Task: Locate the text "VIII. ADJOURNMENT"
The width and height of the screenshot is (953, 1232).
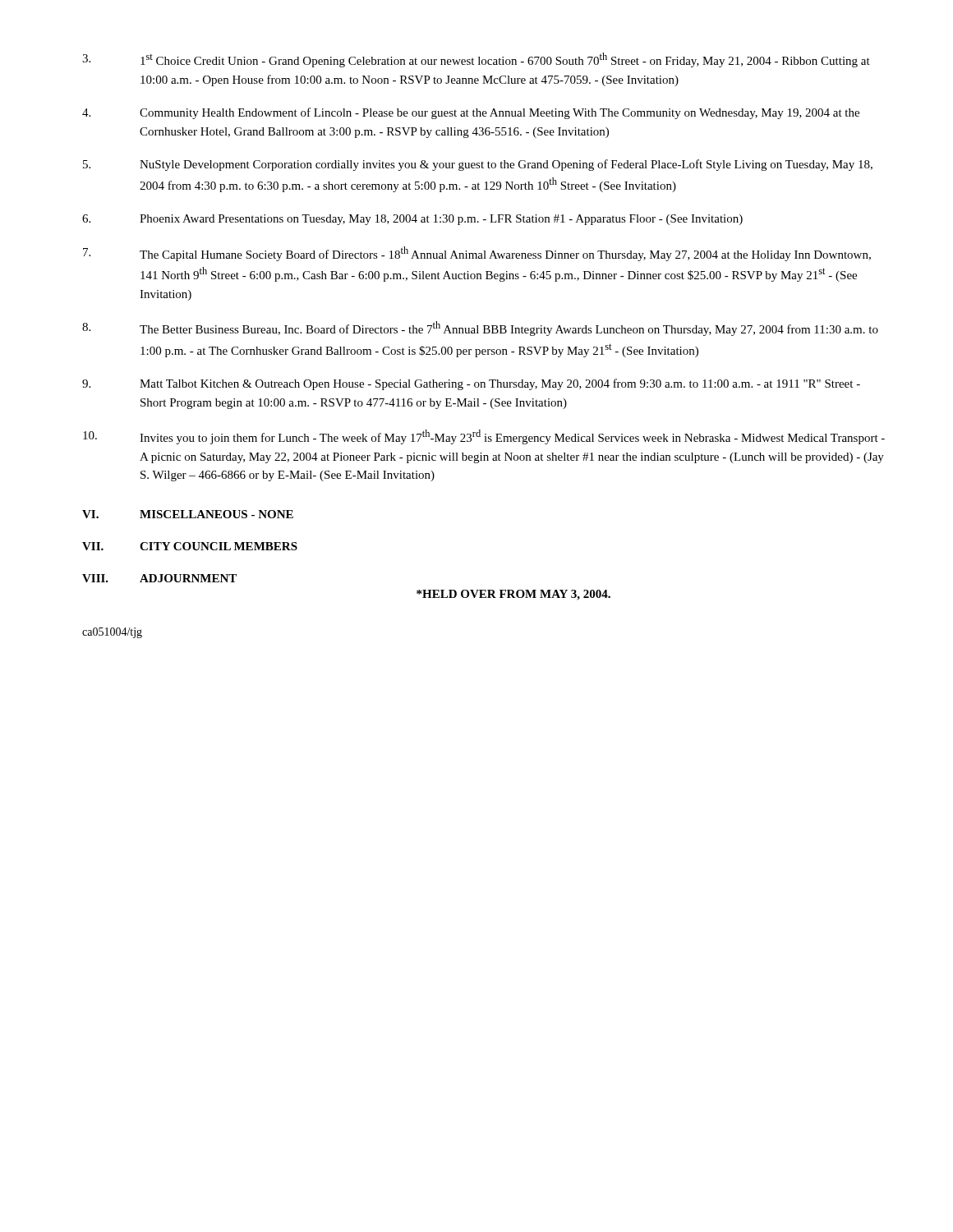Action: (485, 578)
